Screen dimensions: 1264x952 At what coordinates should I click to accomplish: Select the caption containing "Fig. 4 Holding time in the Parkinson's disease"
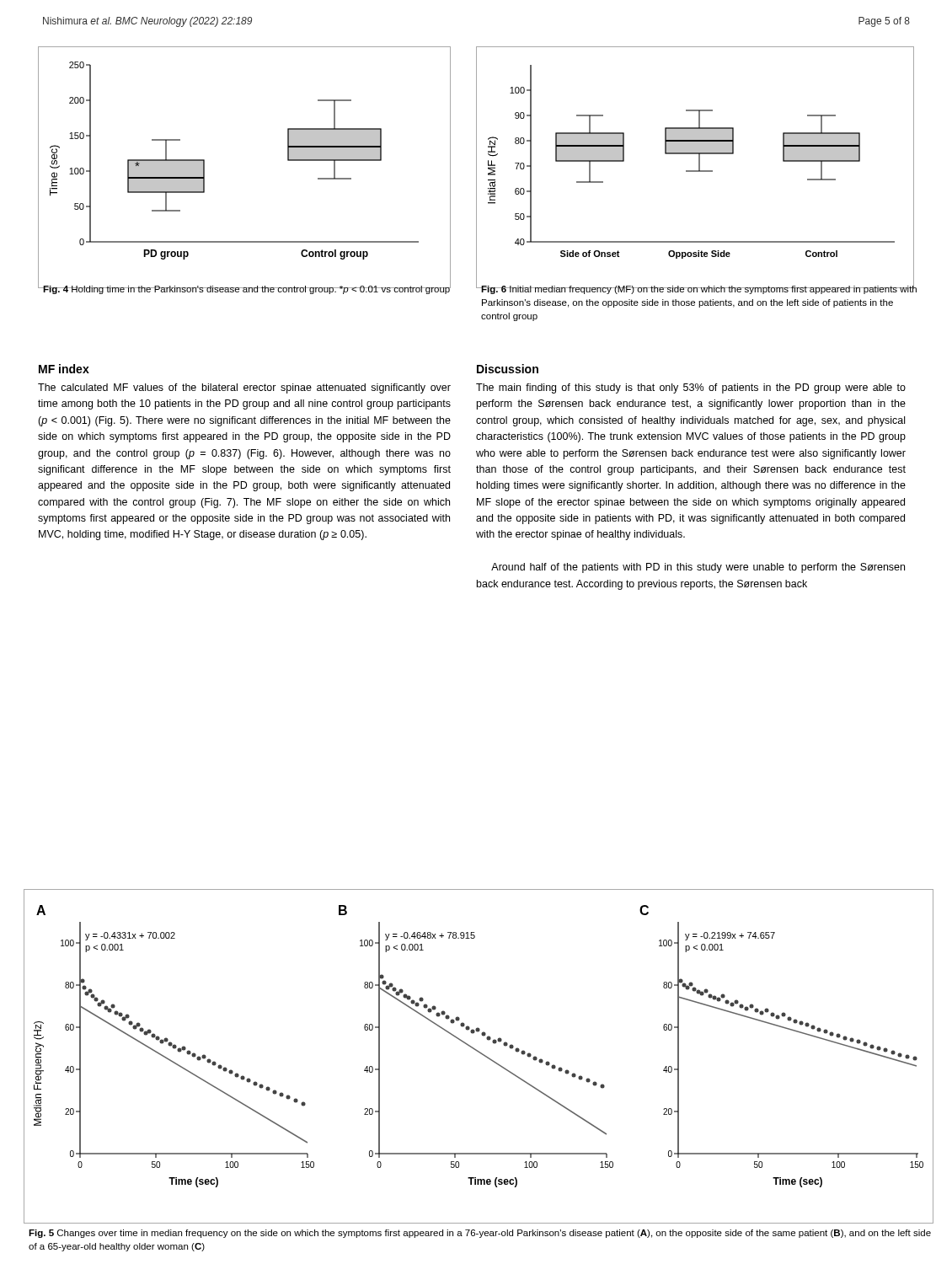click(247, 289)
